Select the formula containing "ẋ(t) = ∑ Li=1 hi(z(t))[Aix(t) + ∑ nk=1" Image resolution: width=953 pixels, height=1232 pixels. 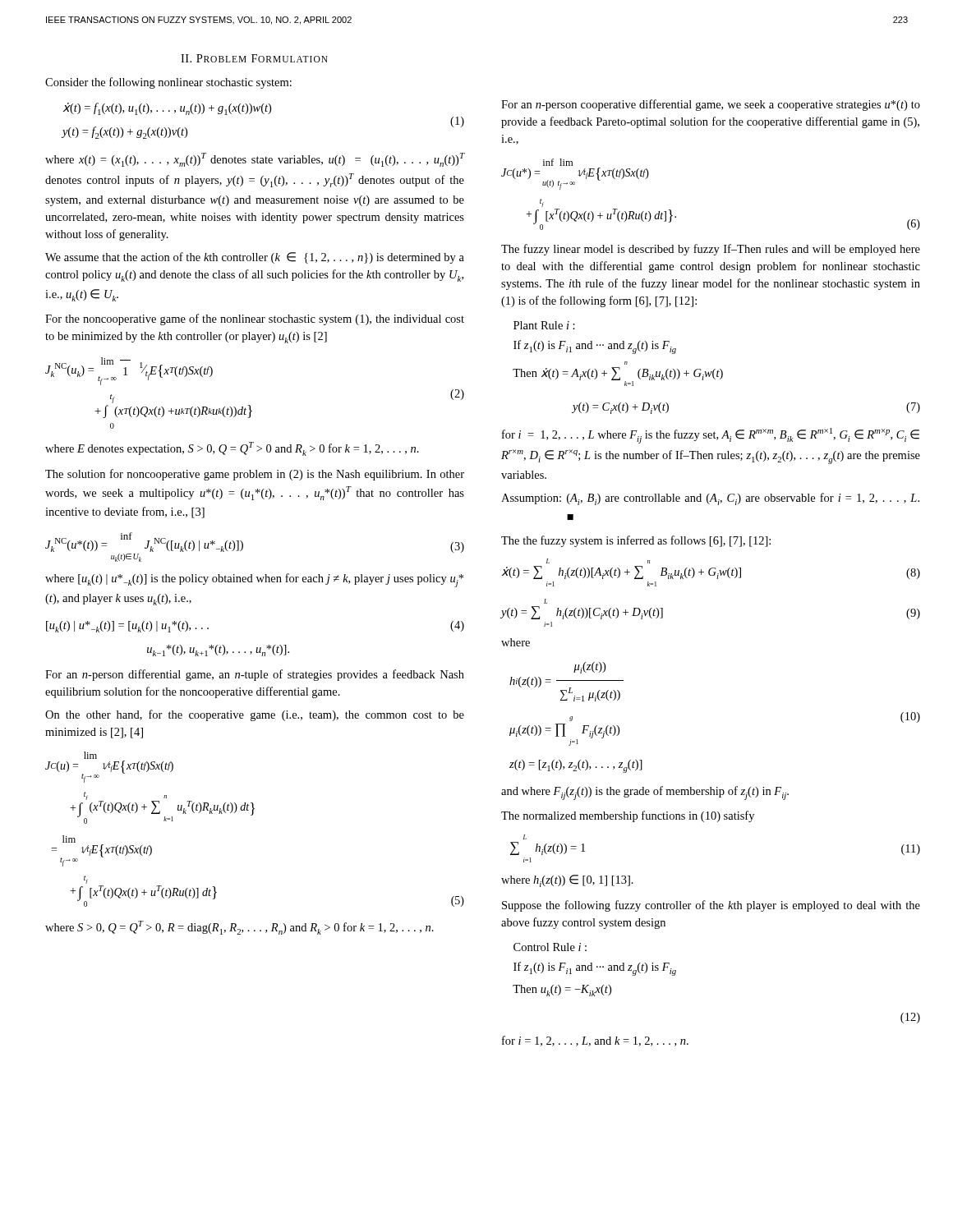711,573
